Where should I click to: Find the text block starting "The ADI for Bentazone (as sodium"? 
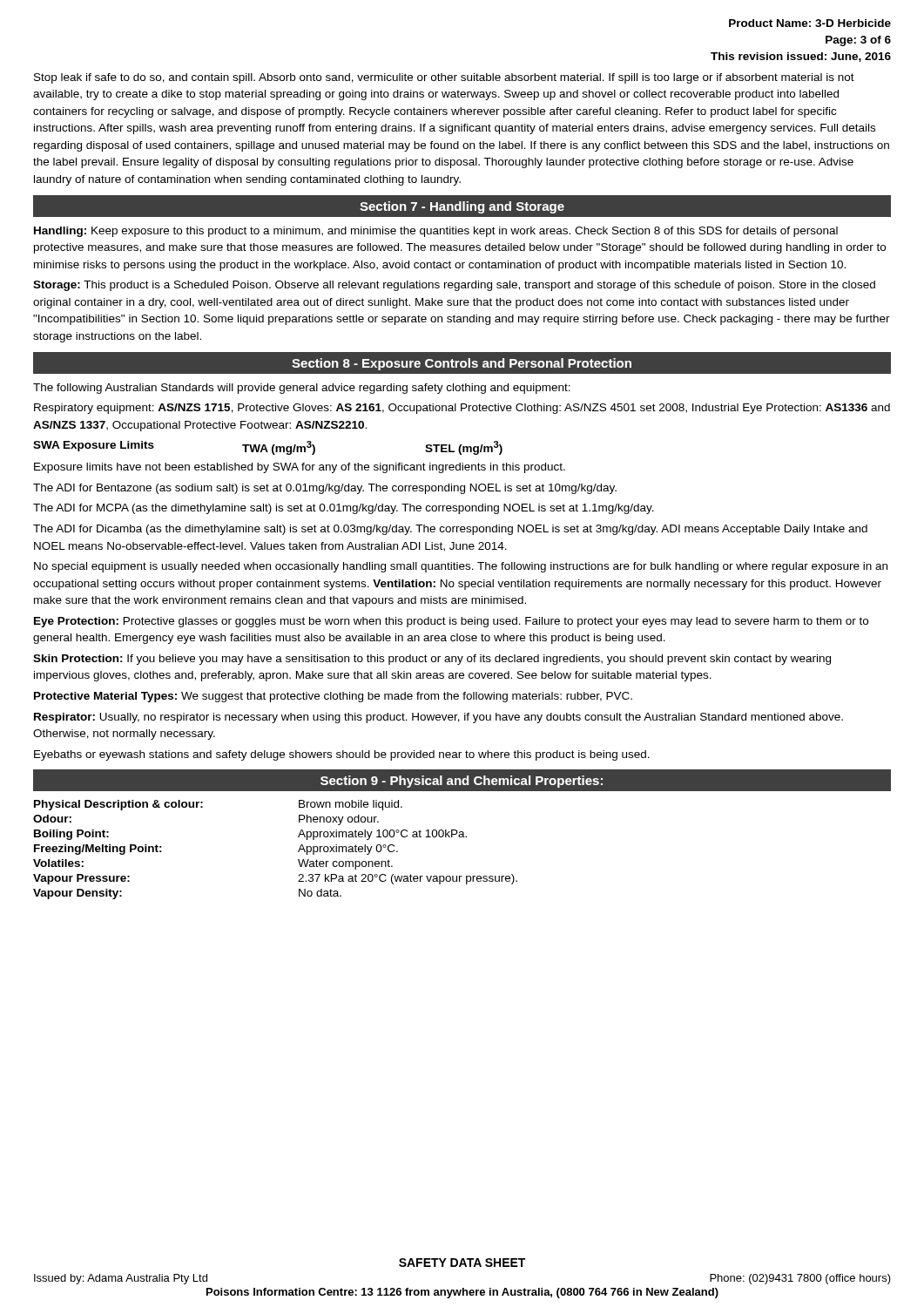point(325,487)
